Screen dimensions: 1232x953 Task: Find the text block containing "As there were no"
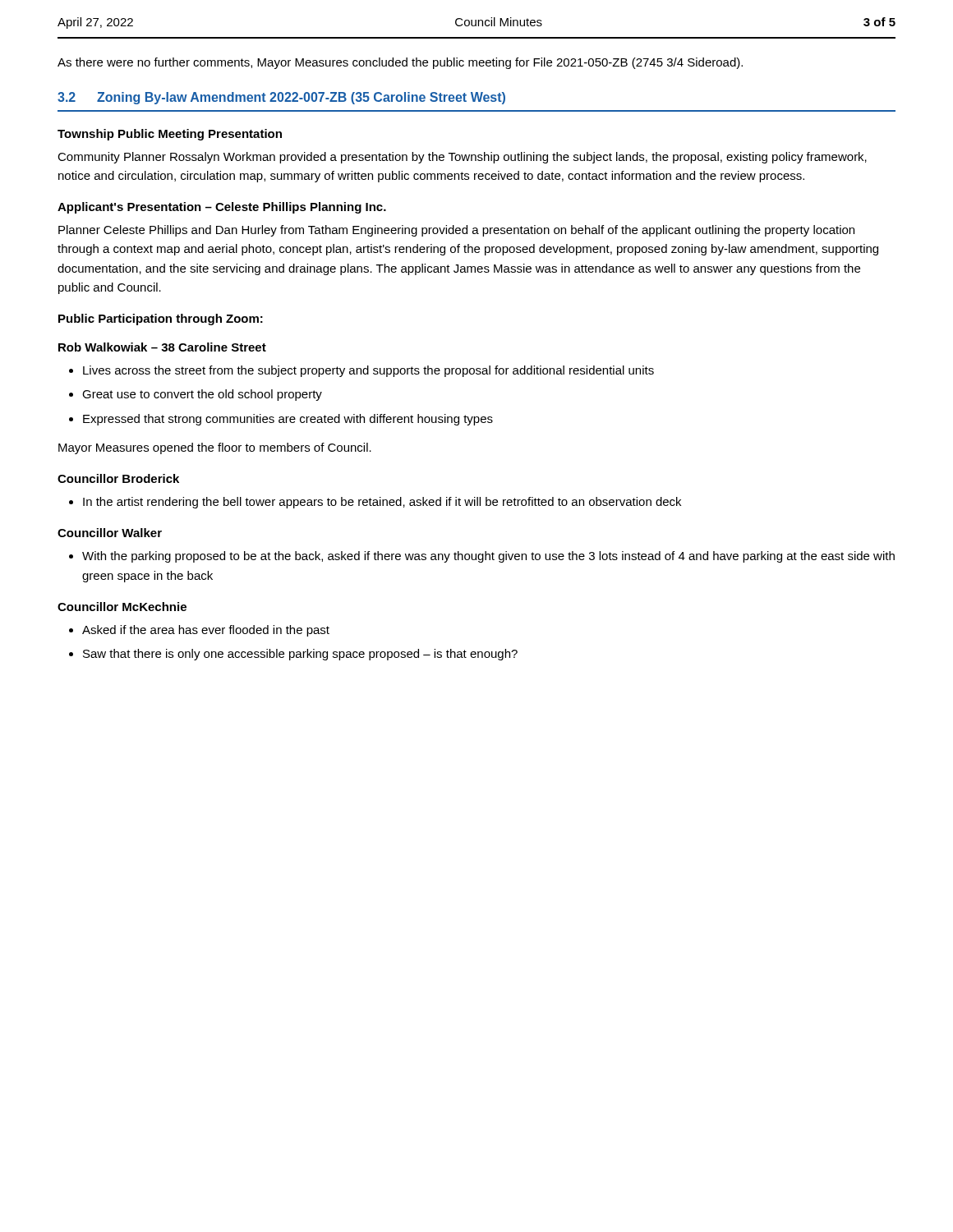click(401, 62)
